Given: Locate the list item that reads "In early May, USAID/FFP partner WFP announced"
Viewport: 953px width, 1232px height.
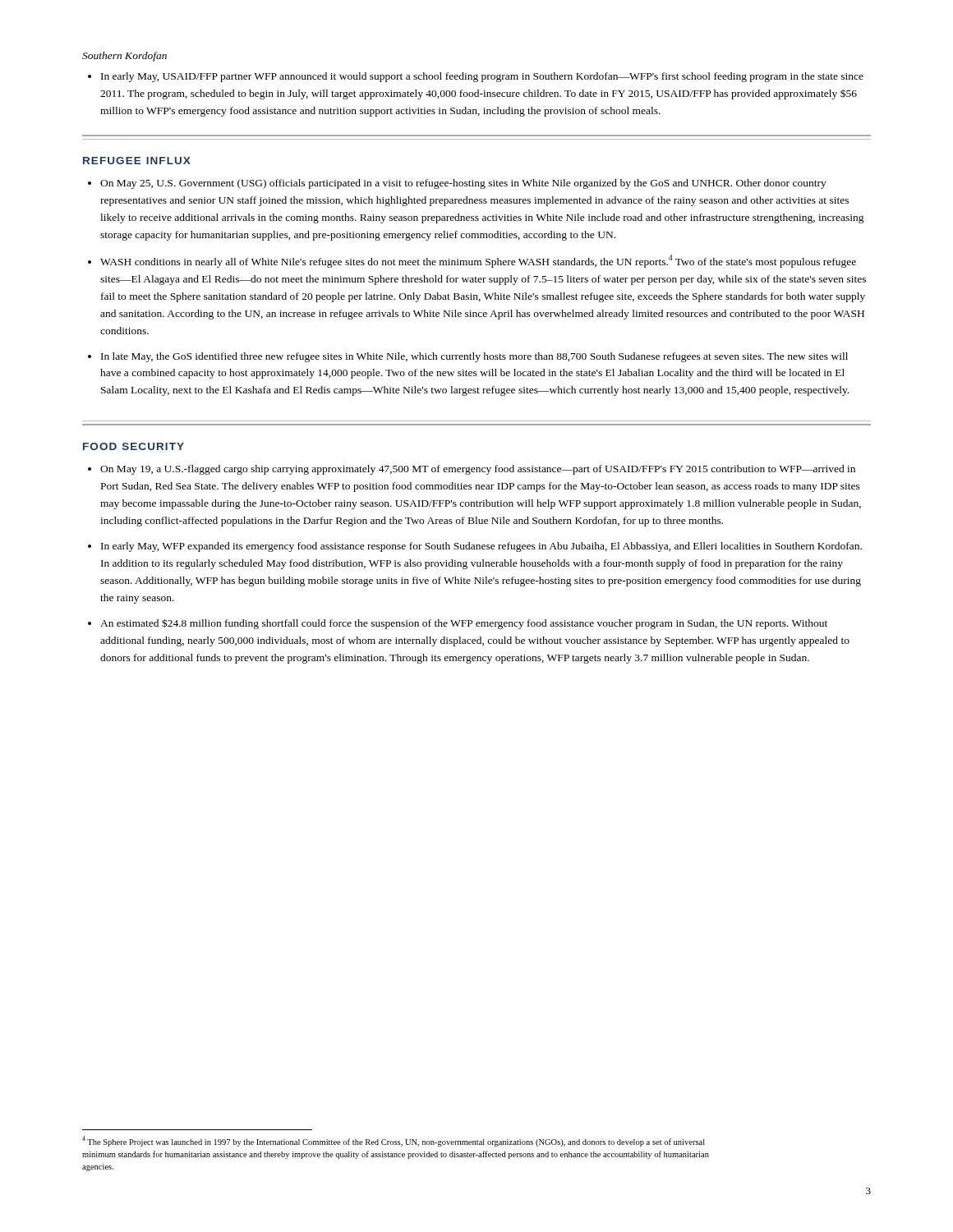Looking at the screenshot, I should pos(476,94).
